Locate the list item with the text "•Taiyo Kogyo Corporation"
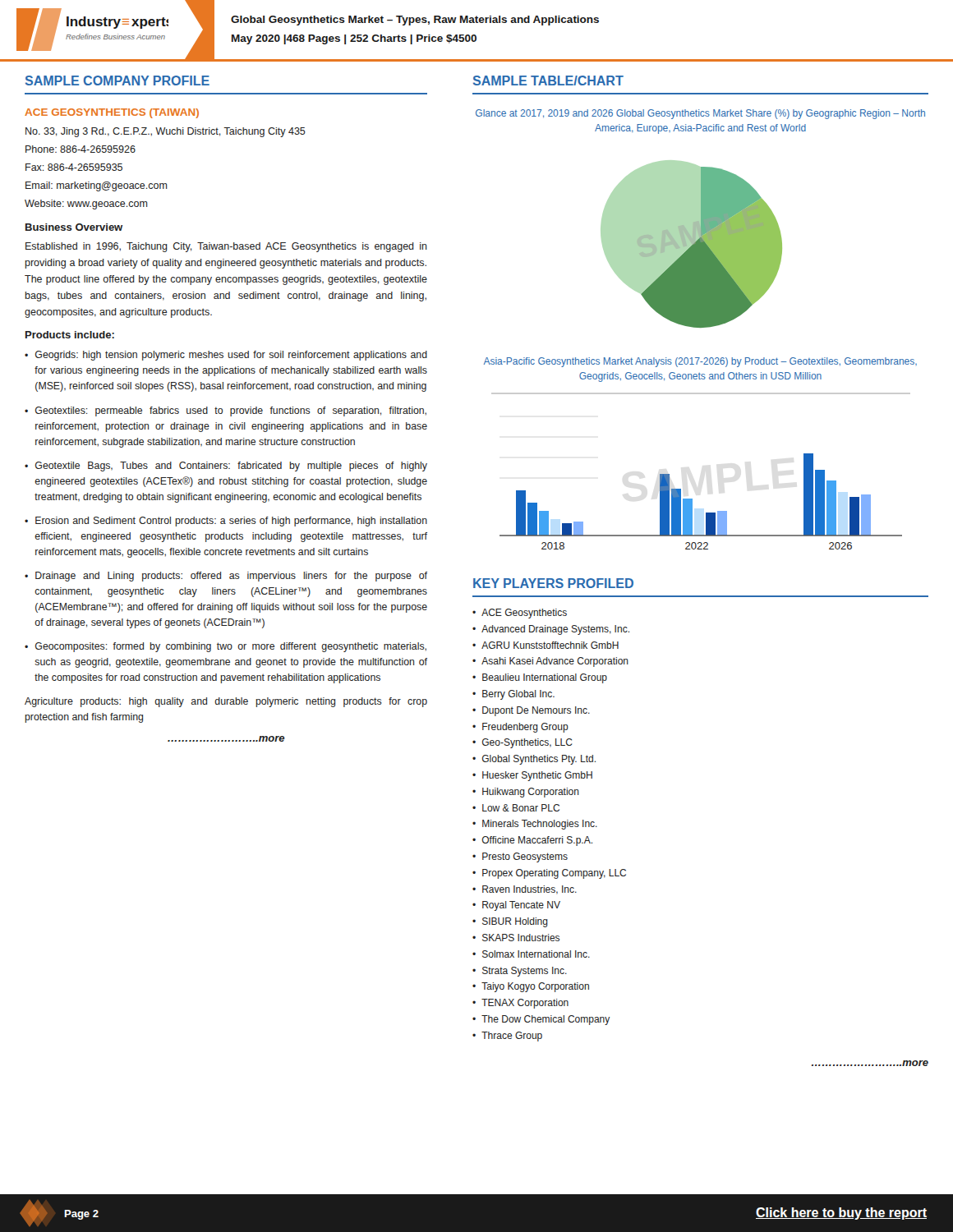 [x=531, y=987]
